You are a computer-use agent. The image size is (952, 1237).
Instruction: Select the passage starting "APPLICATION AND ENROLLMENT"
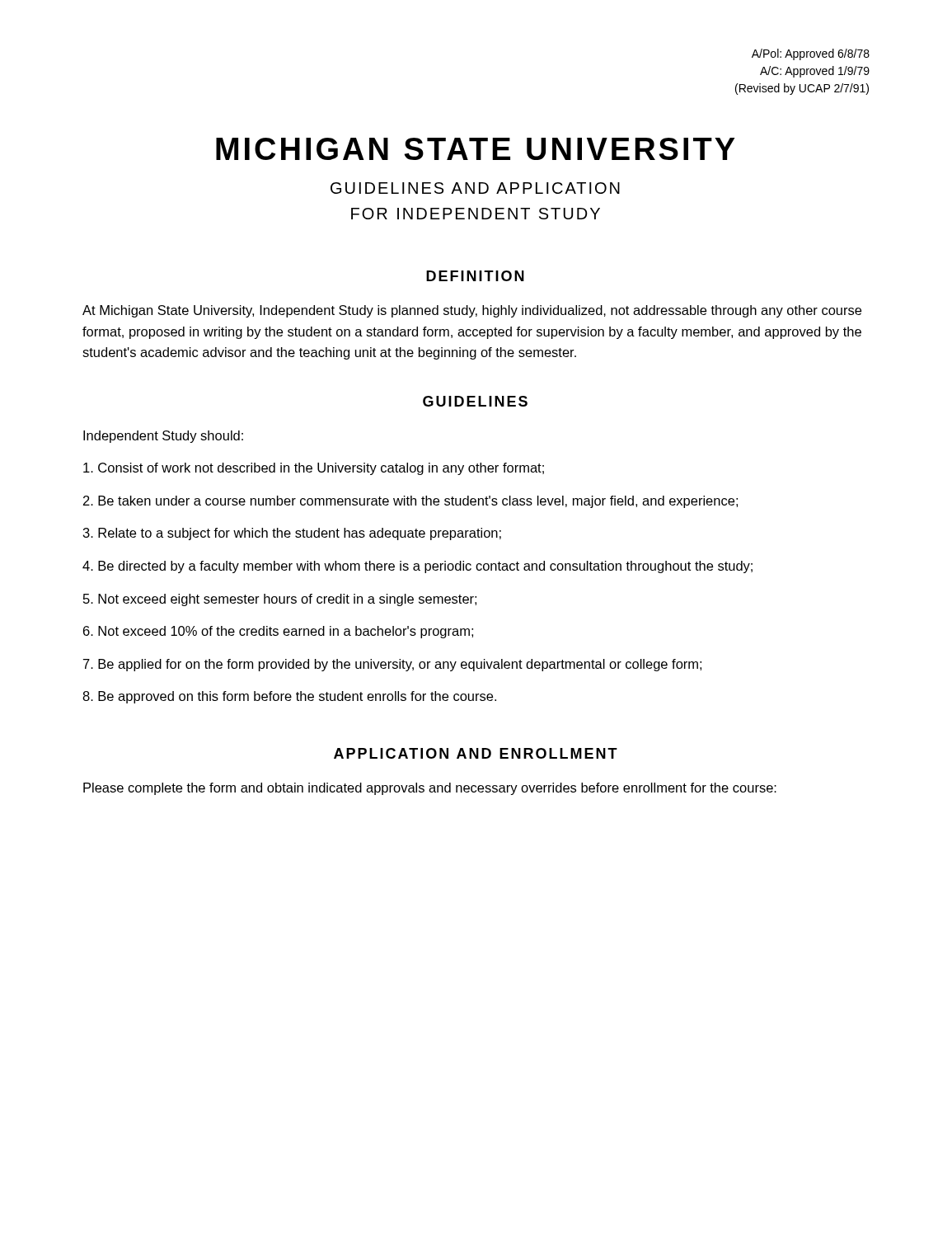tap(476, 754)
